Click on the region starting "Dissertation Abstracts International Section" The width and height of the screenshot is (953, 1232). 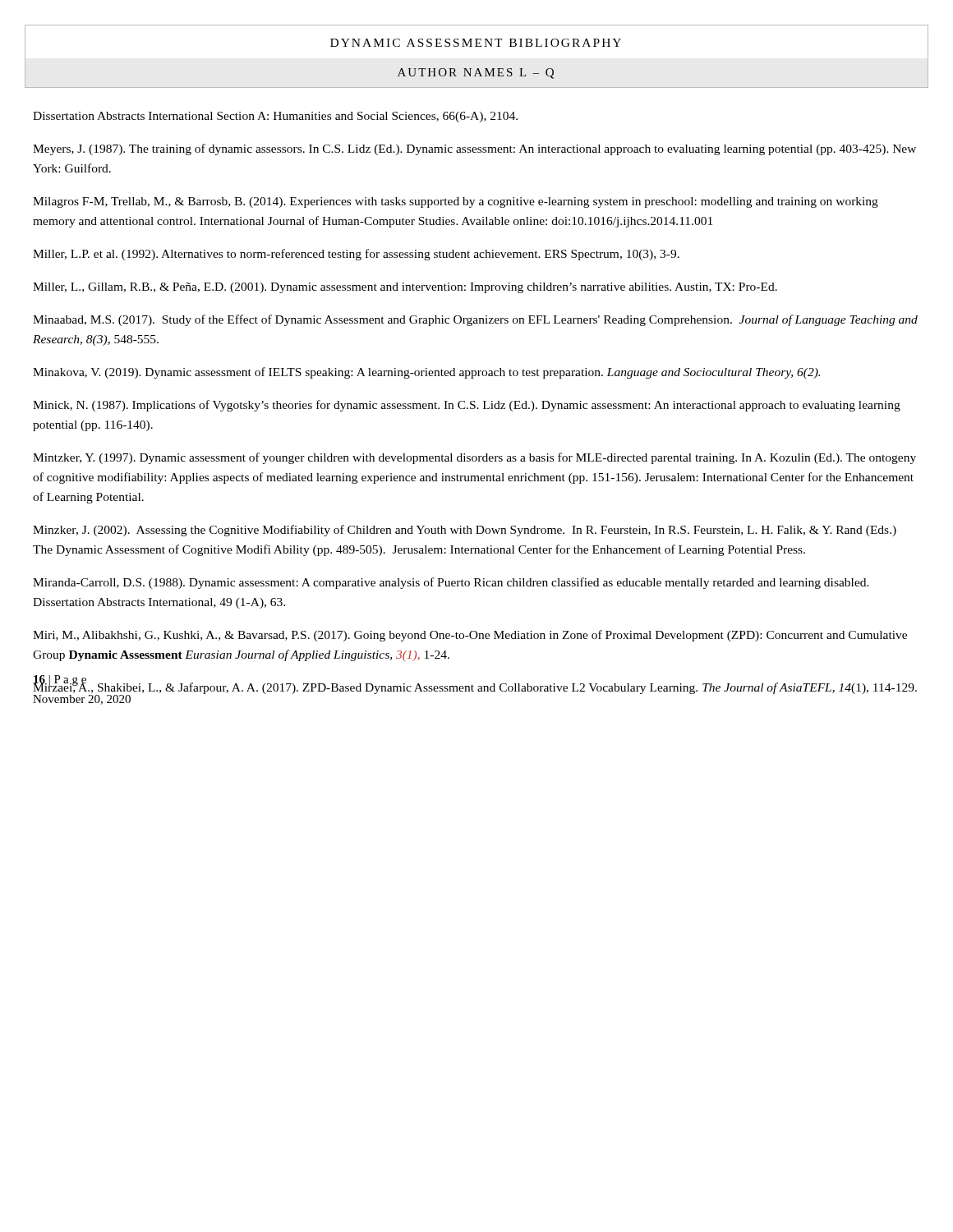point(276,115)
